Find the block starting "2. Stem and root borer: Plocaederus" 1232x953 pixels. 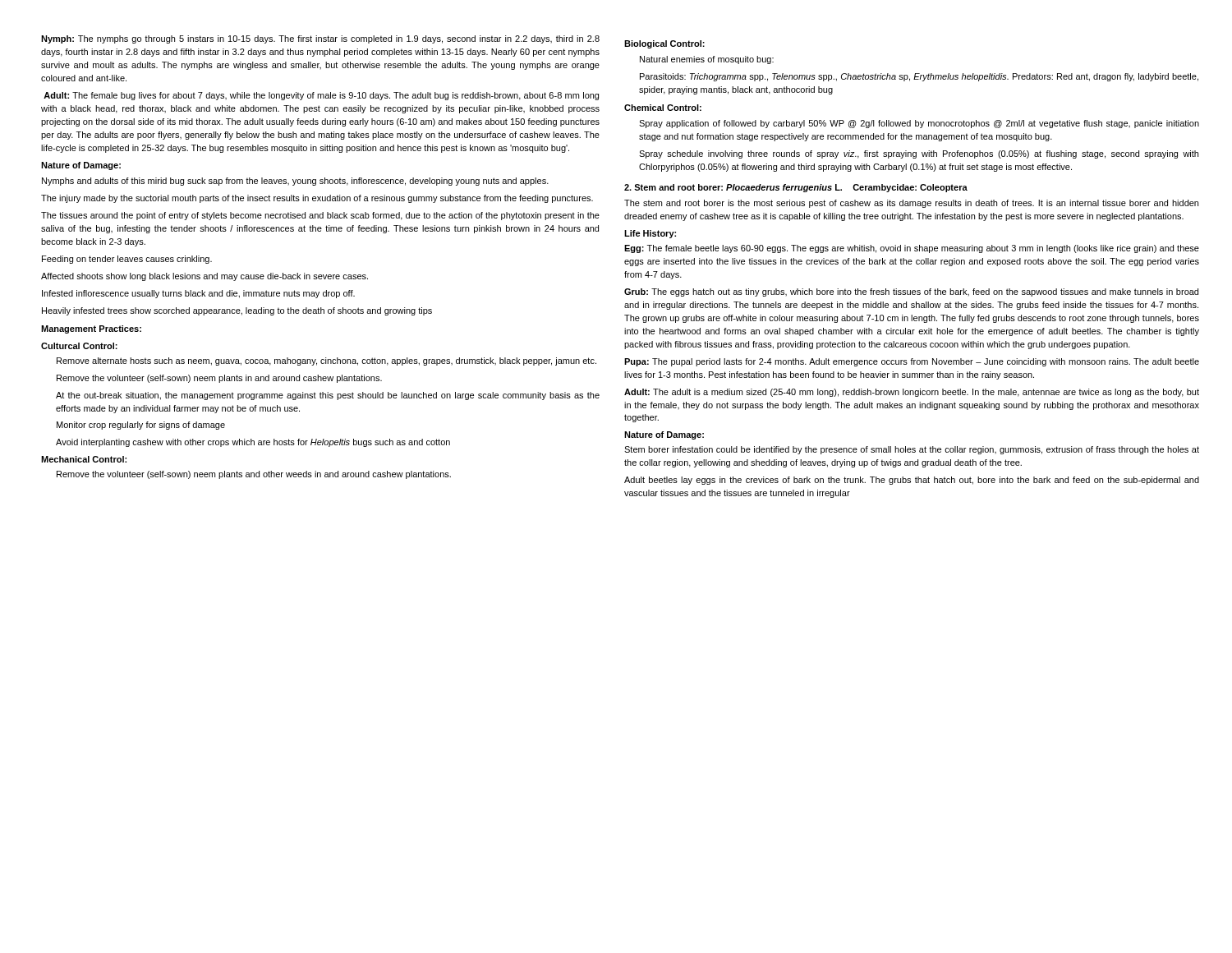pos(912,188)
